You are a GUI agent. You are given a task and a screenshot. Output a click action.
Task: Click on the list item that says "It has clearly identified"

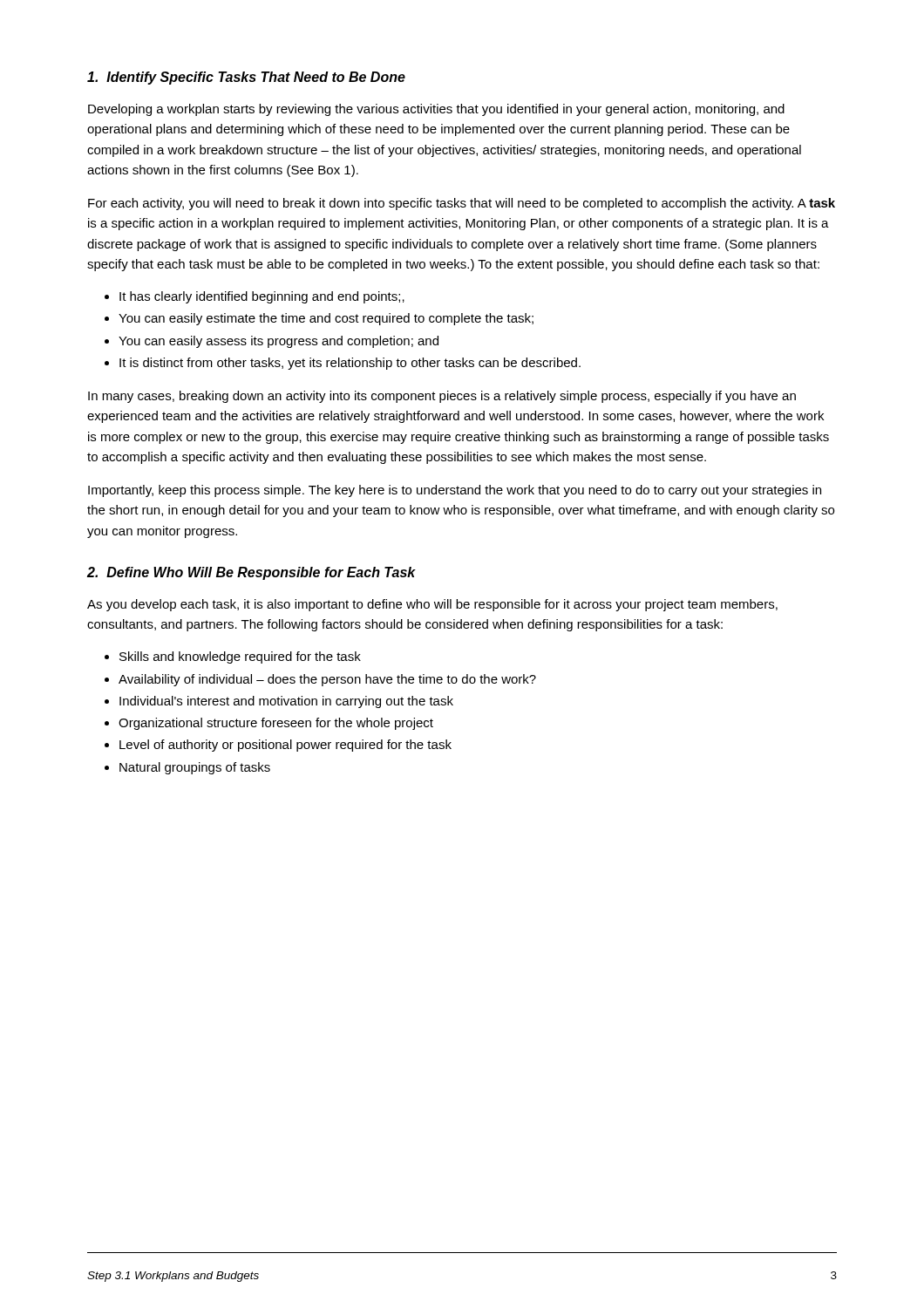(262, 296)
